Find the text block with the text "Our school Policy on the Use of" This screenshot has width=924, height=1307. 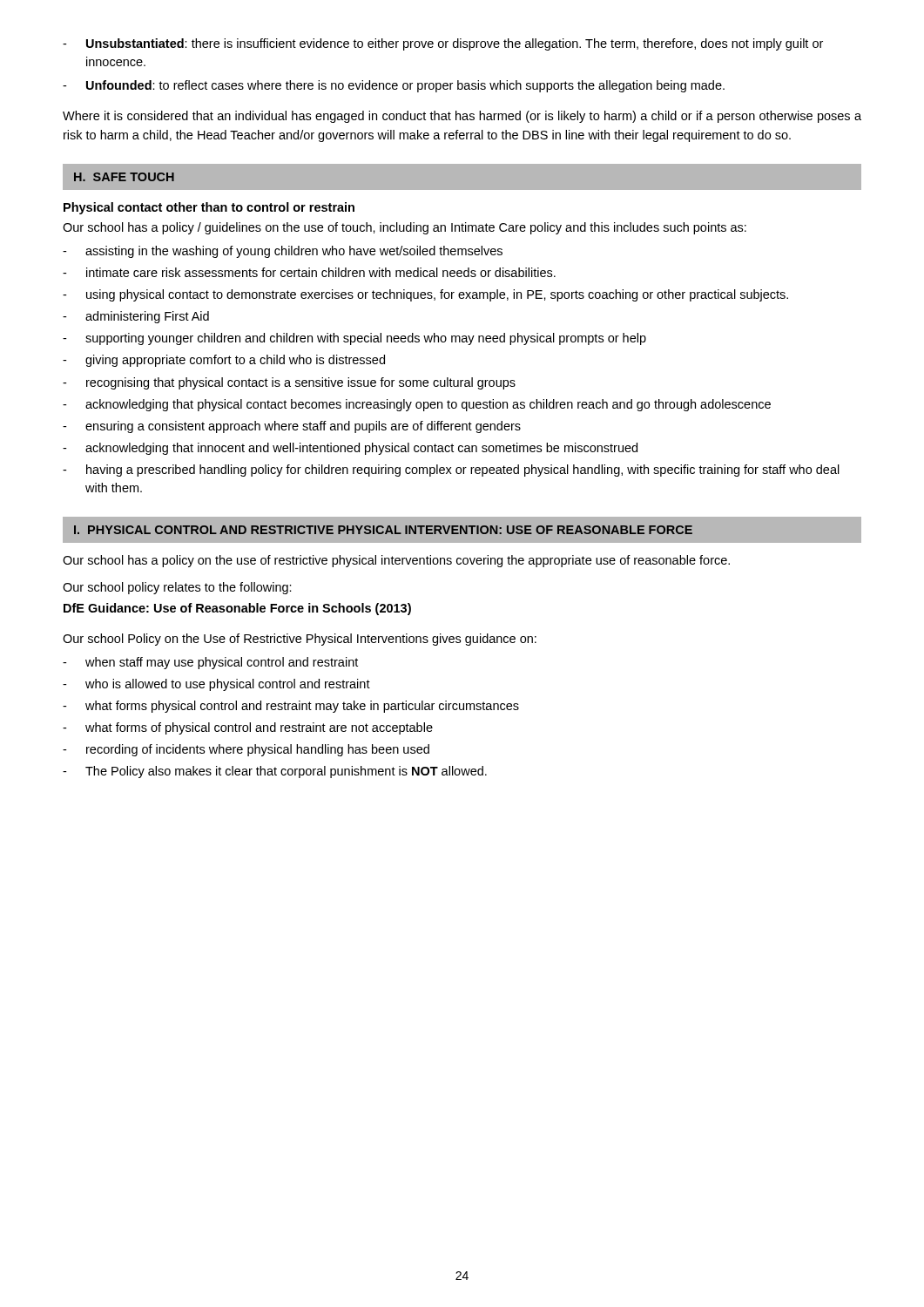(x=300, y=639)
